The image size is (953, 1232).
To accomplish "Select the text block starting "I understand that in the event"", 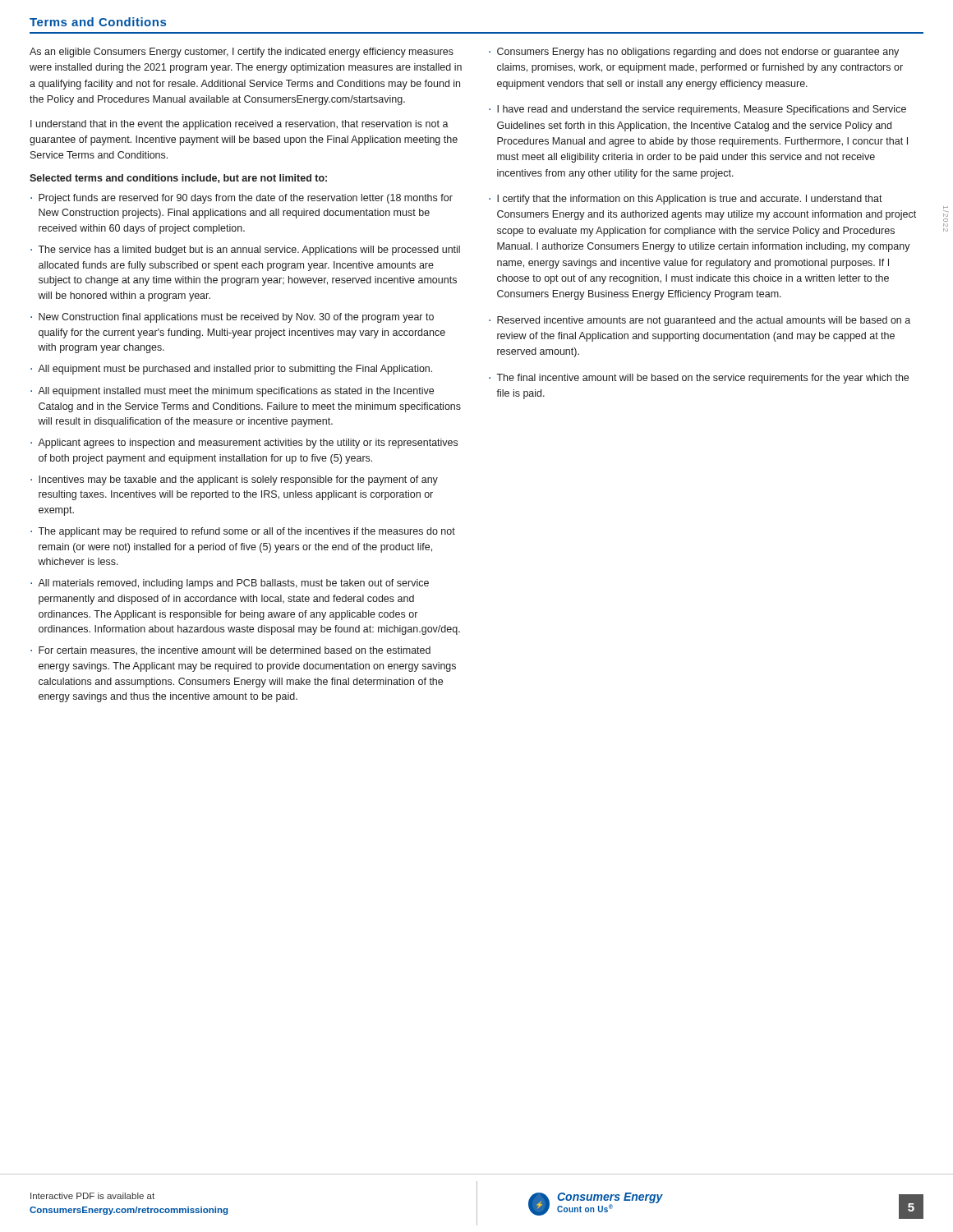I will (244, 140).
